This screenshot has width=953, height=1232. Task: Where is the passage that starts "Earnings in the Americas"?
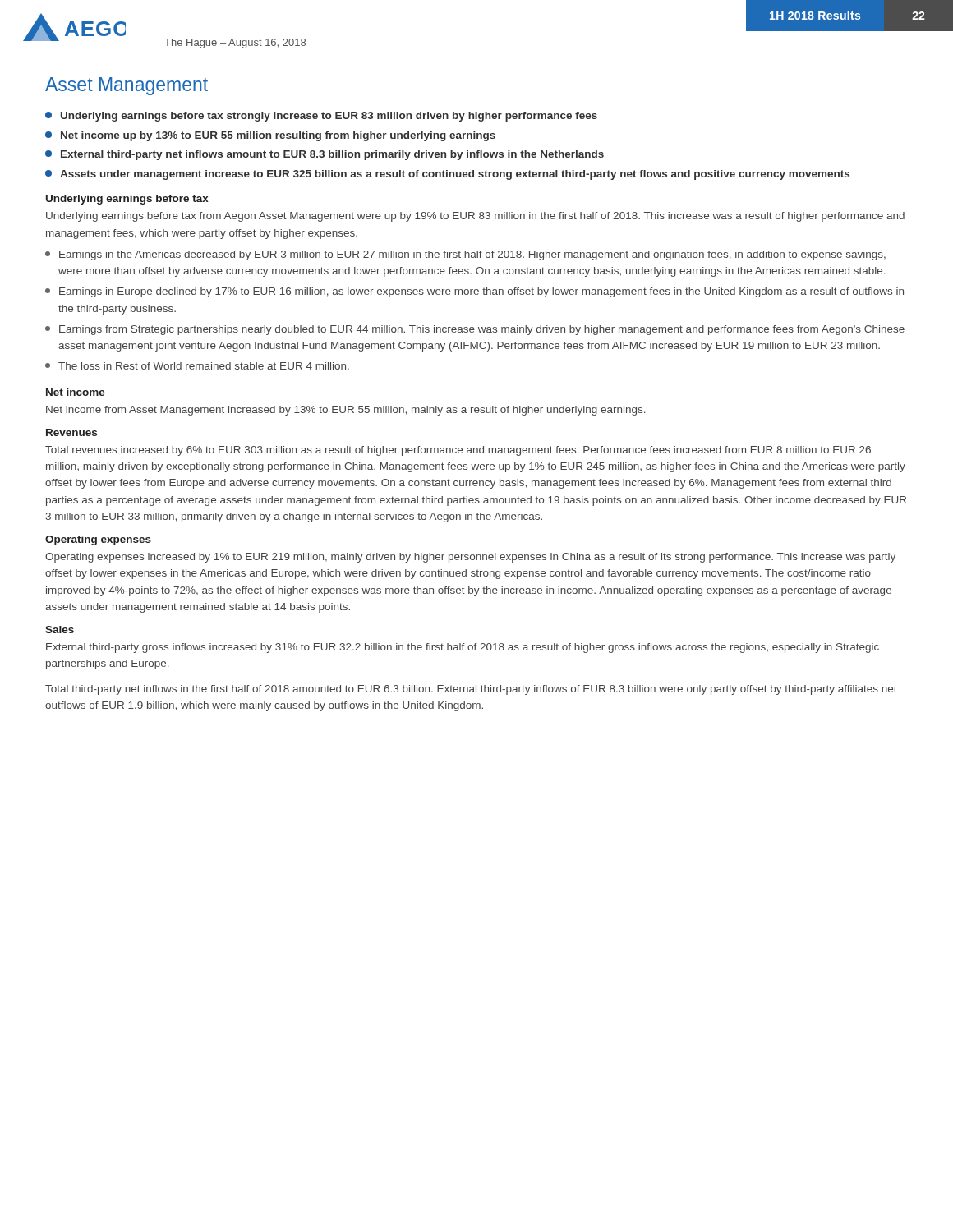[476, 263]
